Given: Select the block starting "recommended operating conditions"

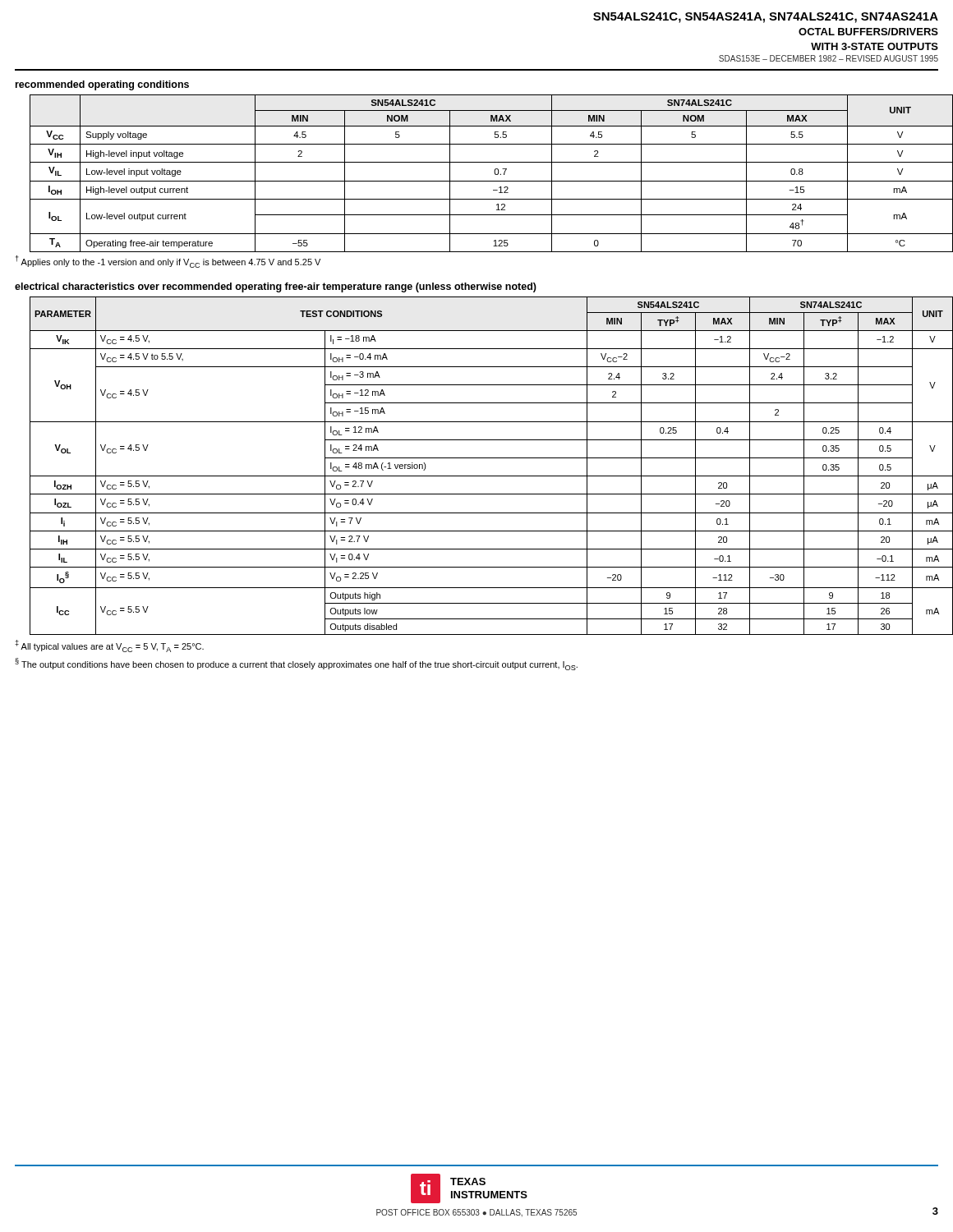Looking at the screenshot, I should [x=102, y=84].
